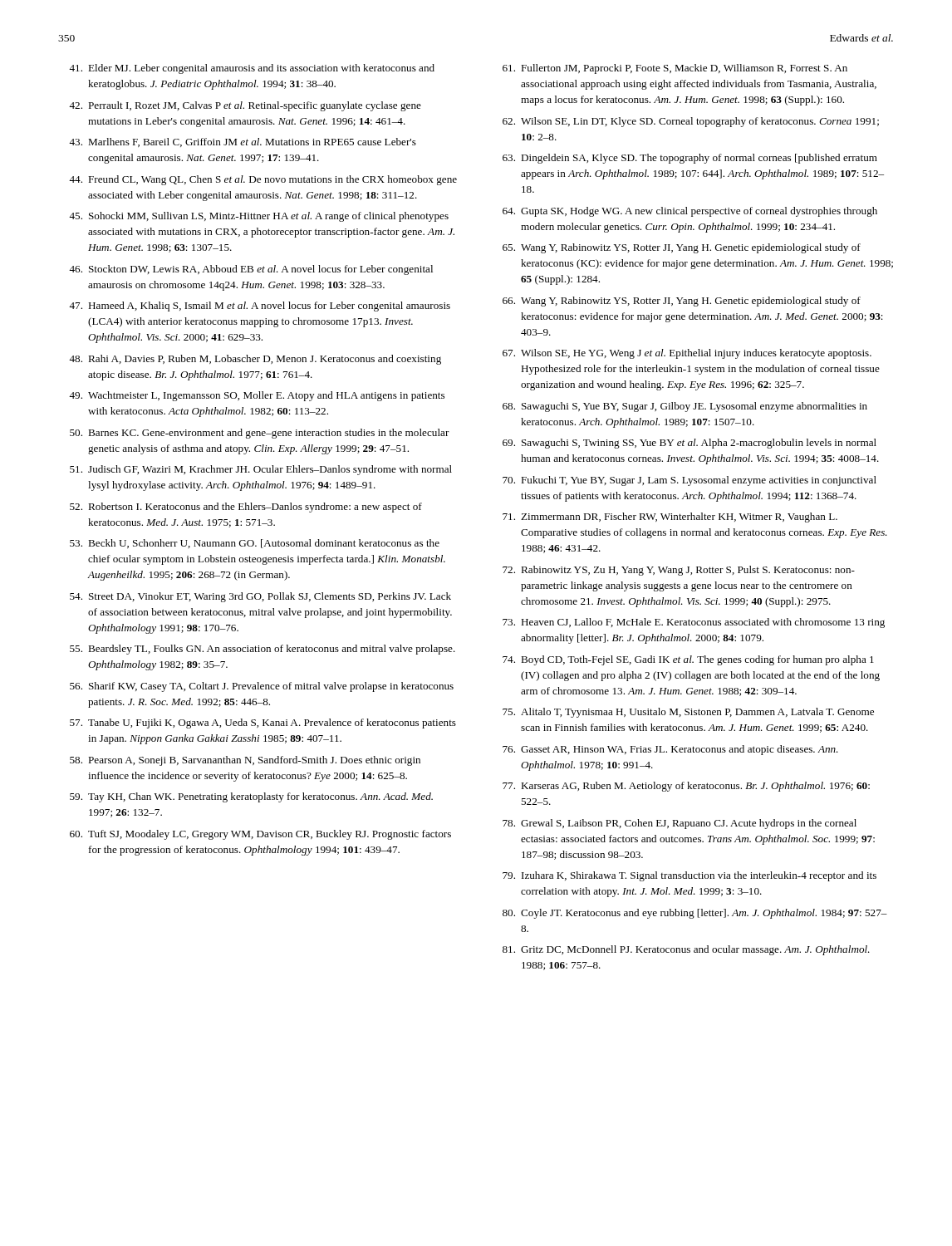Select the element starting "56. Sharif KW,"
The image size is (952, 1246).
click(260, 693)
